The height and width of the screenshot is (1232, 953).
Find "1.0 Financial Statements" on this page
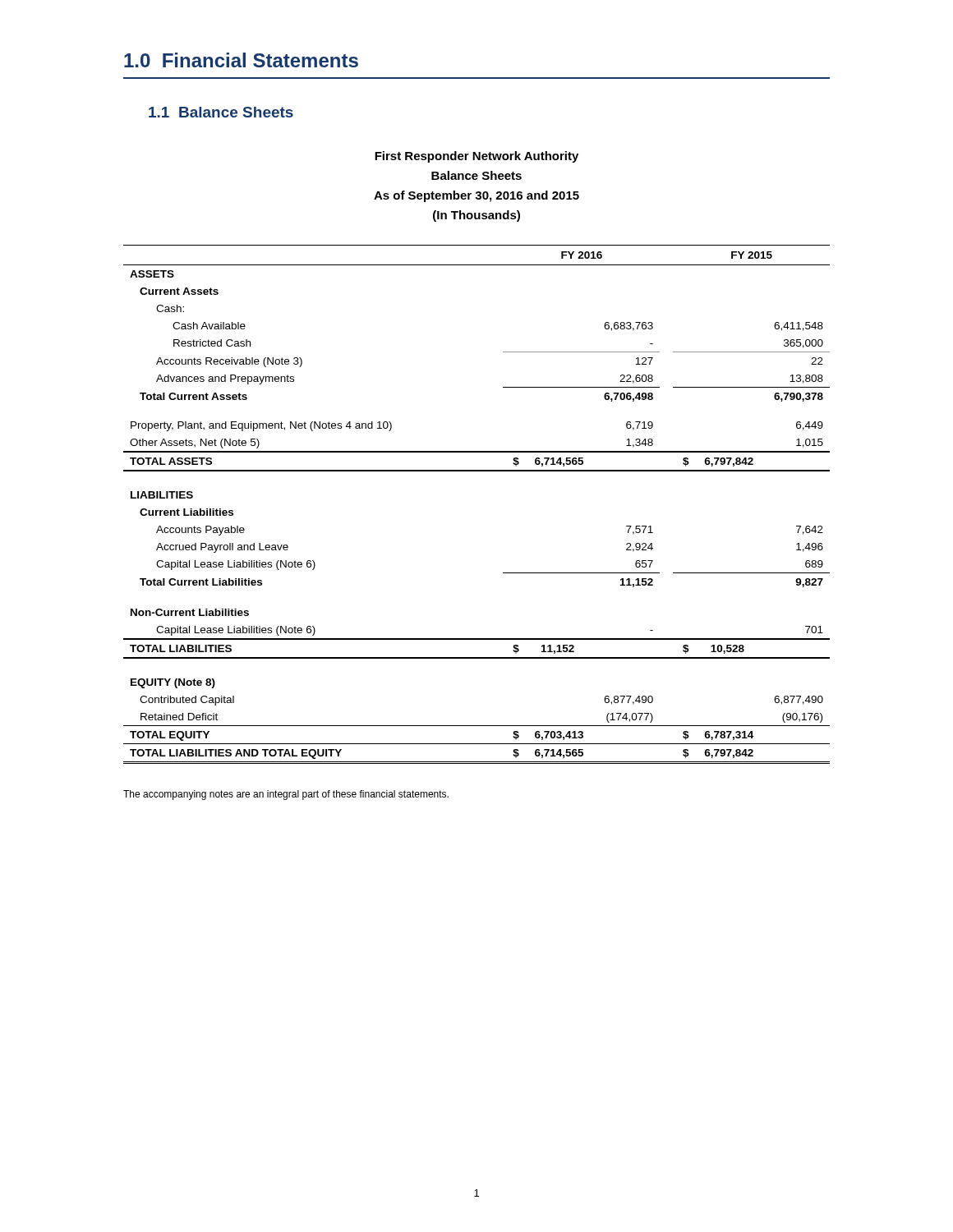pos(241,60)
